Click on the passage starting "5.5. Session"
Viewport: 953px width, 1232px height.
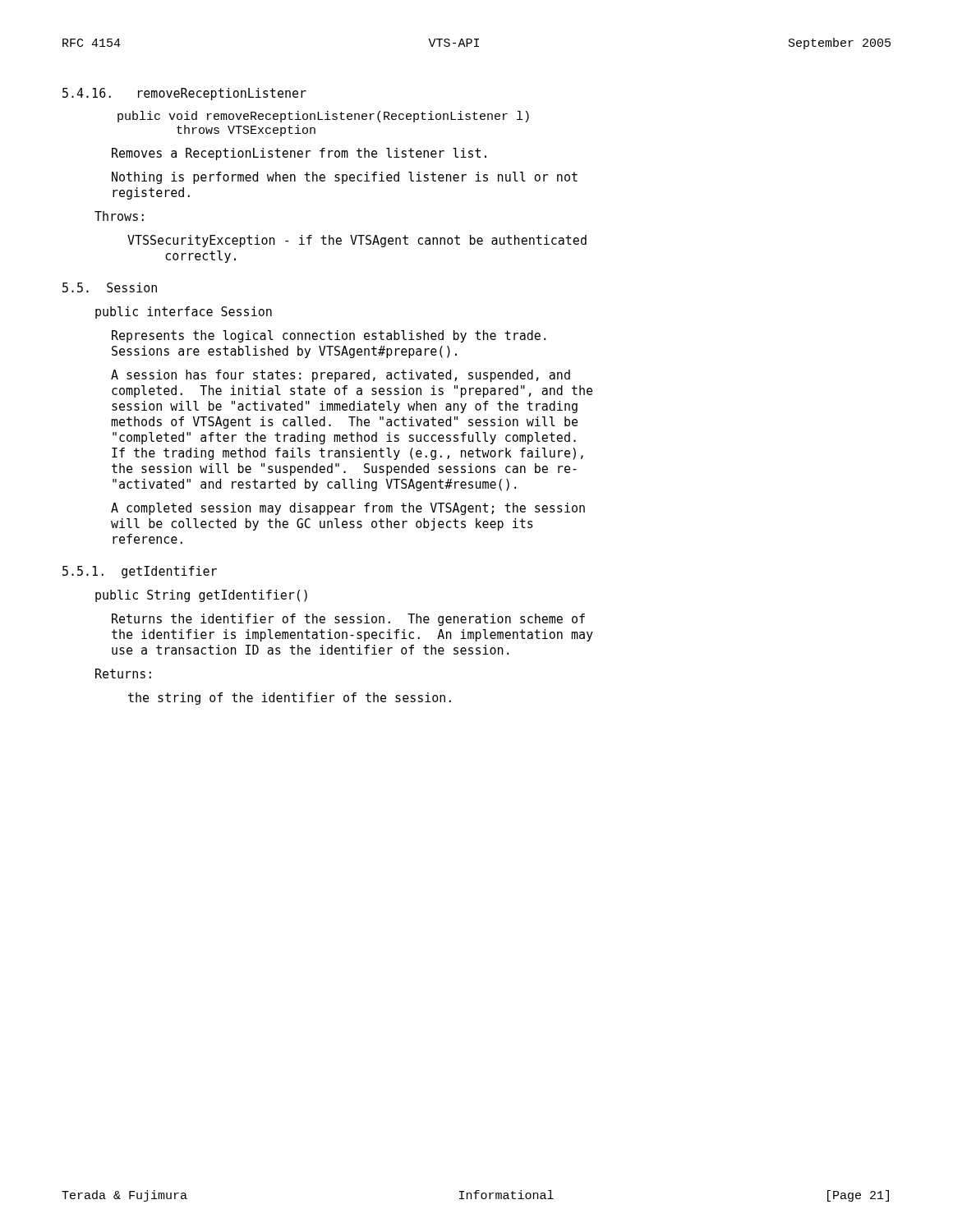[110, 288]
